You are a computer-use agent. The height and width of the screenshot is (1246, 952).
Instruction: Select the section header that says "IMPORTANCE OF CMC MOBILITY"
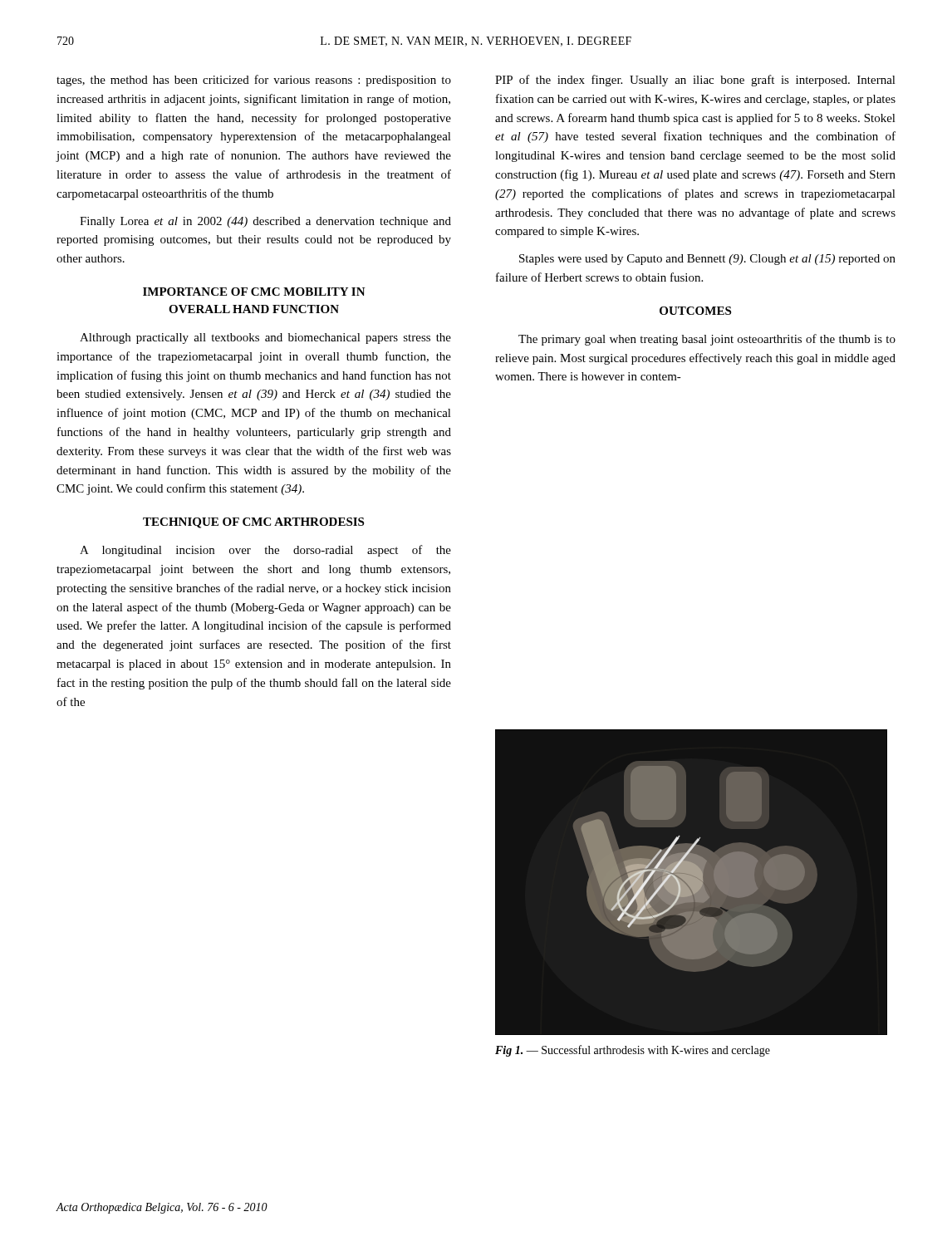tap(254, 300)
